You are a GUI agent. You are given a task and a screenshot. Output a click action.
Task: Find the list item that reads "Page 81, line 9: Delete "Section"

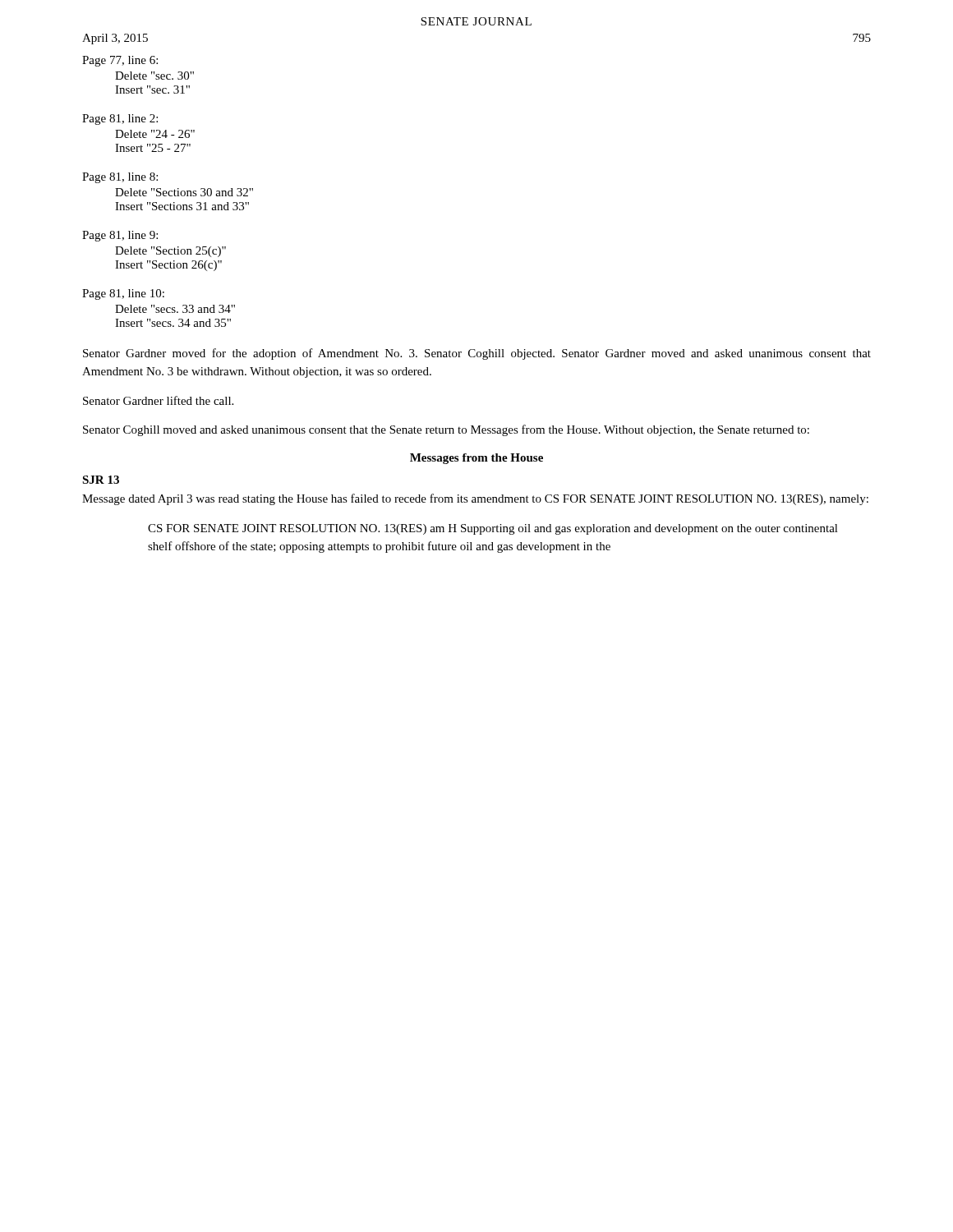[x=120, y=236]
